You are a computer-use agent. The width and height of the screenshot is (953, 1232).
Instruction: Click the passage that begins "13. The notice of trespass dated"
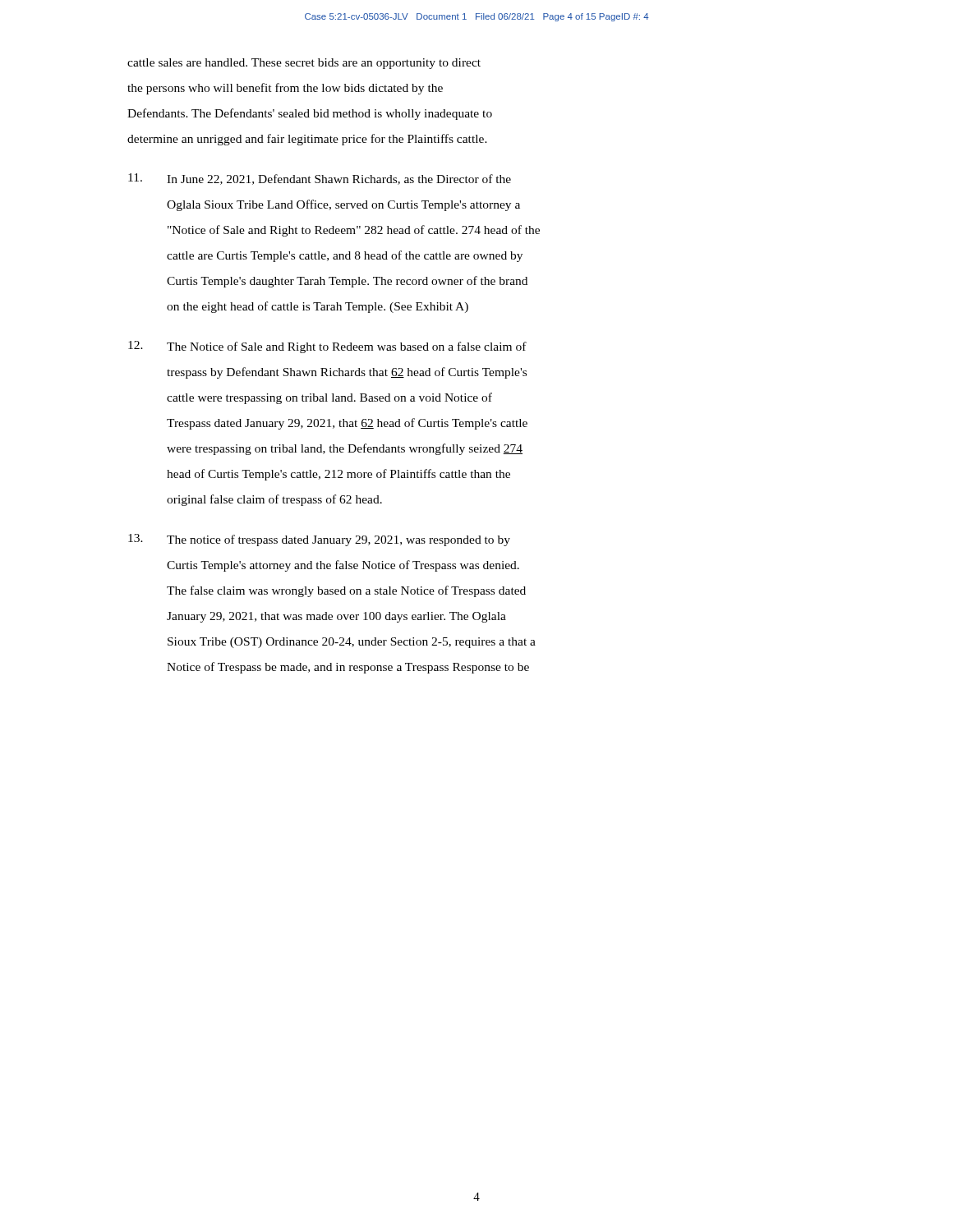tap(499, 603)
